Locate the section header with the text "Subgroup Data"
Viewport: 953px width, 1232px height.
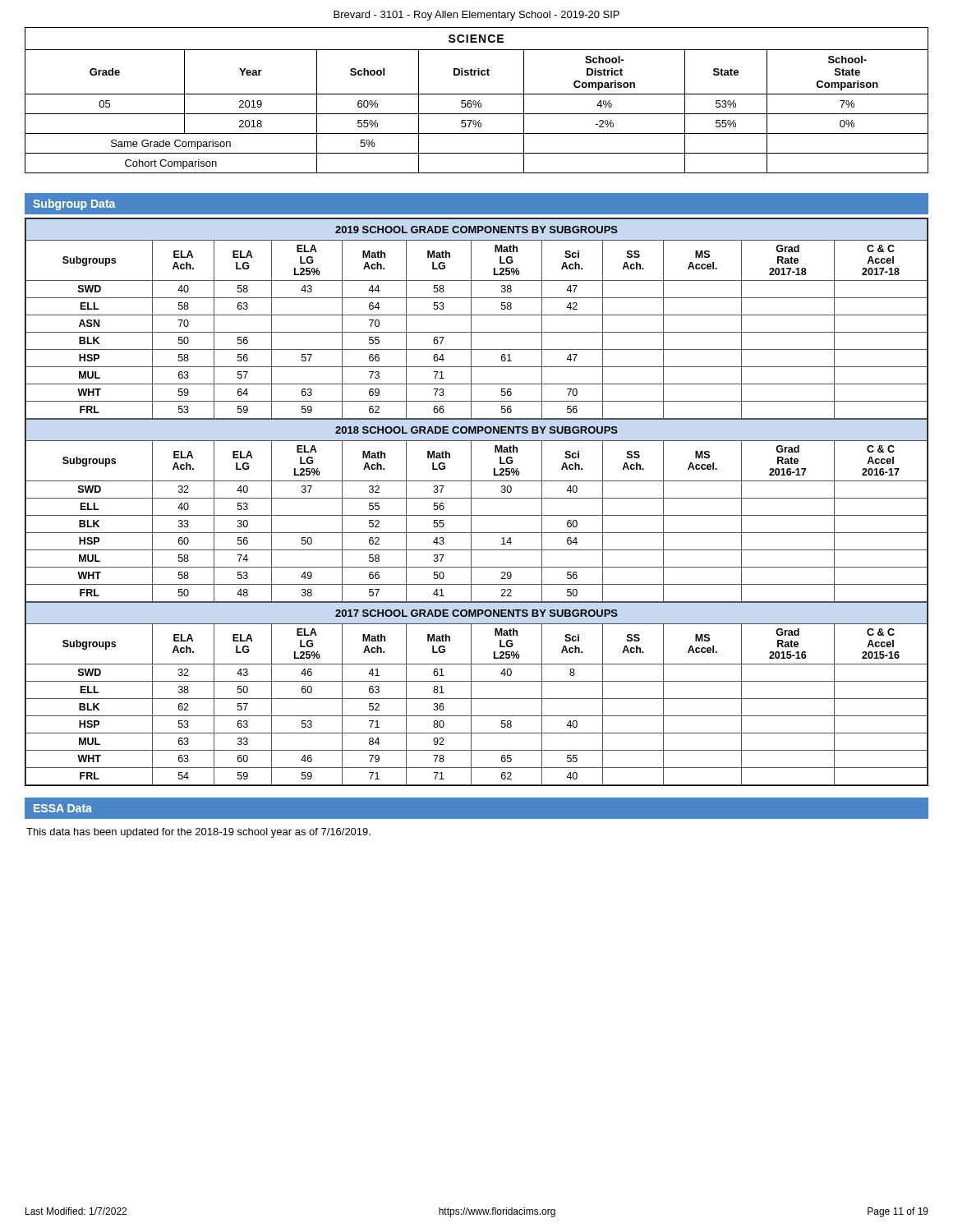click(x=74, y=204)
